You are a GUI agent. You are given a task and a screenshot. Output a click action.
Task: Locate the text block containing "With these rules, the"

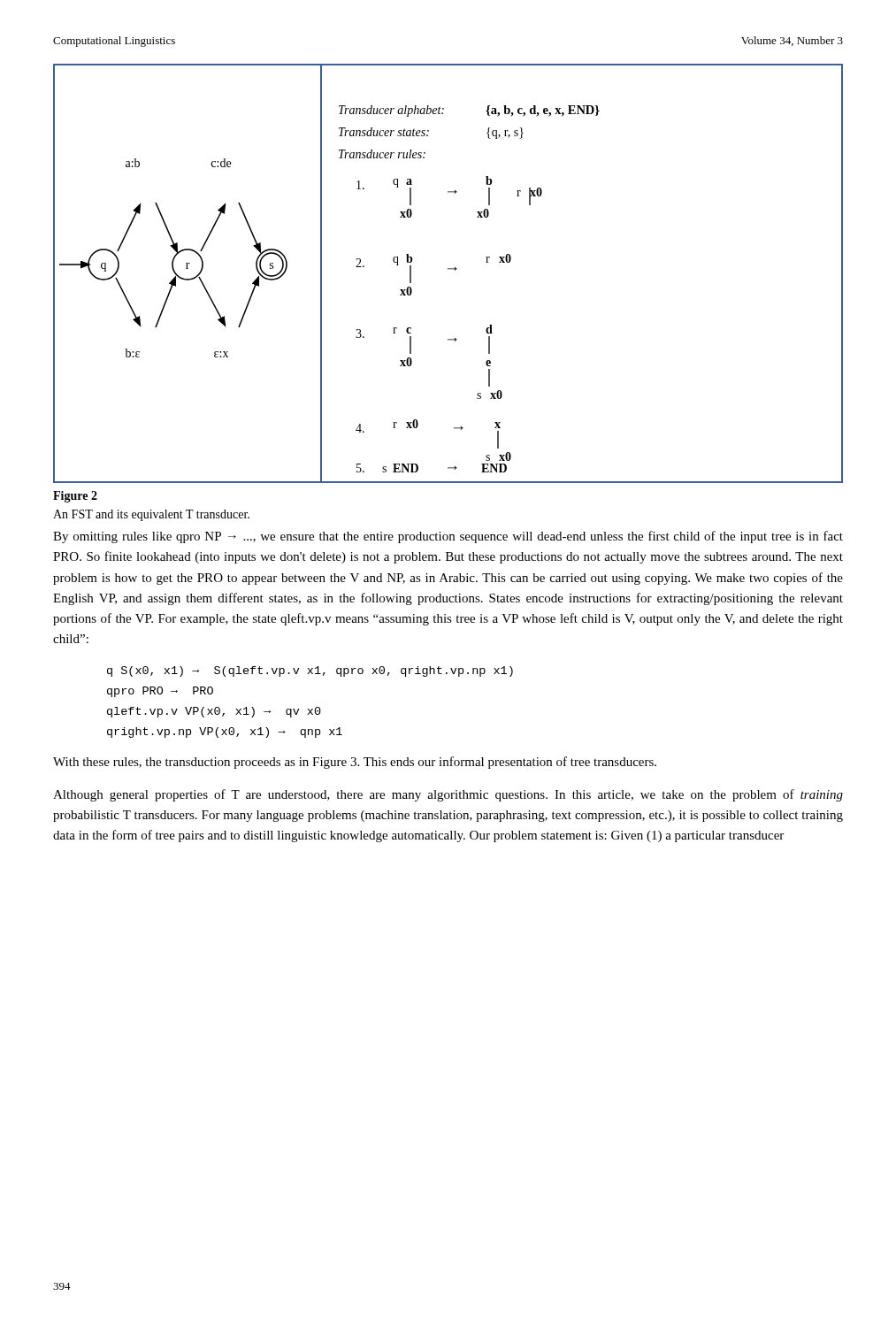click(355, 761)
